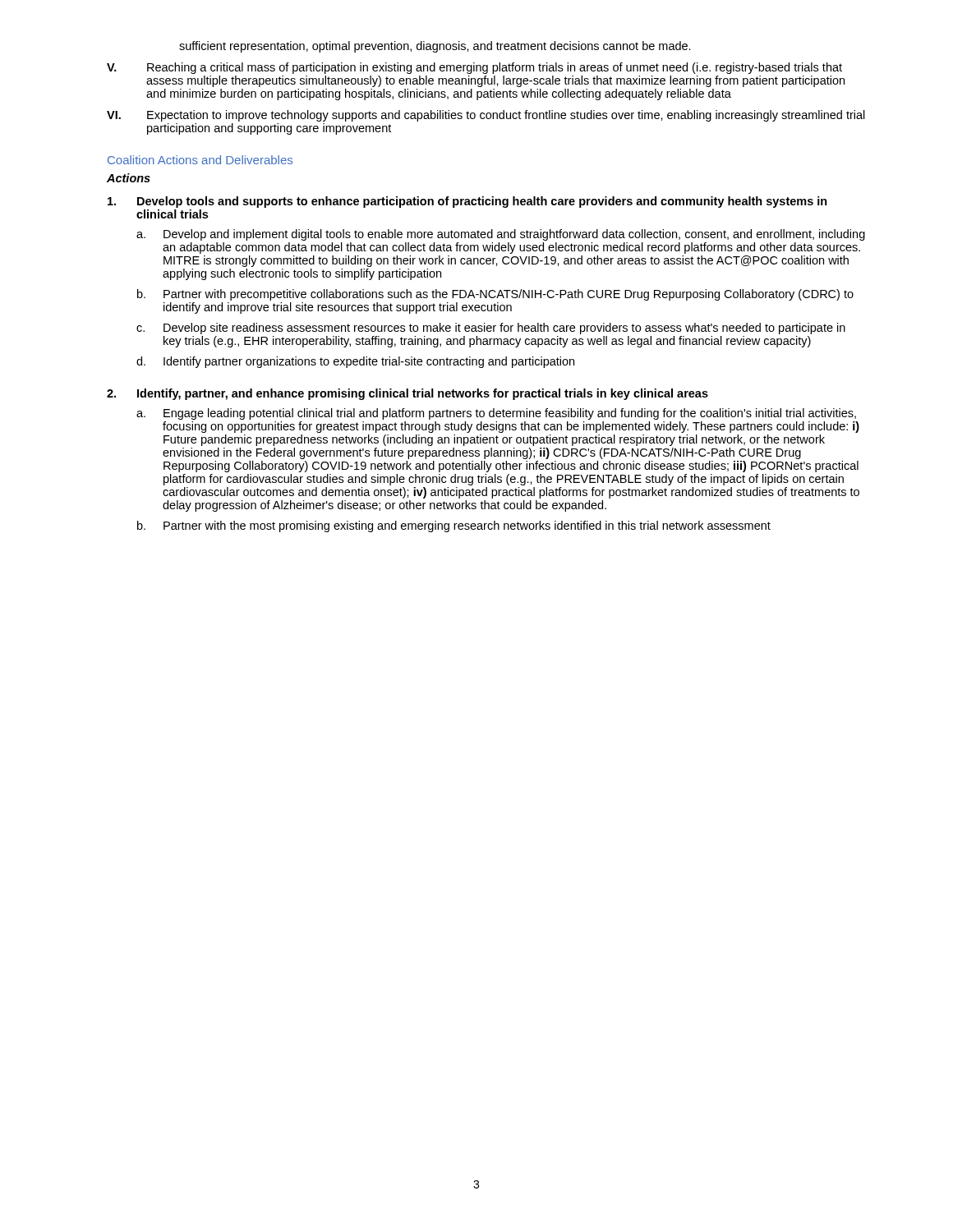Click on the element starting "c. Develop site readiness assessment"
Screen dimensions: 1232x953
pyautogui.click(x=502, y=334)
